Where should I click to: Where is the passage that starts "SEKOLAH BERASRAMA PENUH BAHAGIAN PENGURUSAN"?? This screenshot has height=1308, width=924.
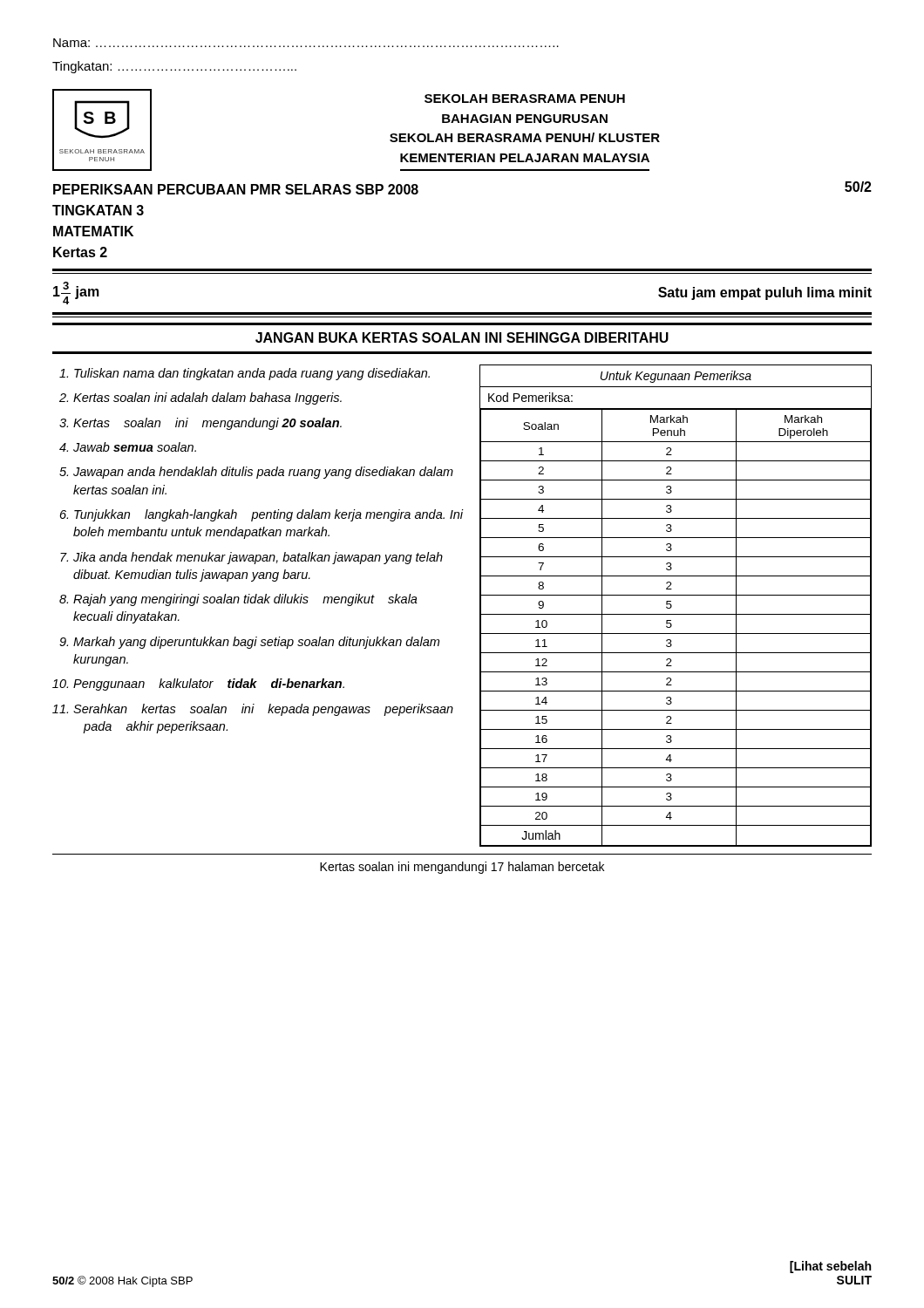click(525, 130)
